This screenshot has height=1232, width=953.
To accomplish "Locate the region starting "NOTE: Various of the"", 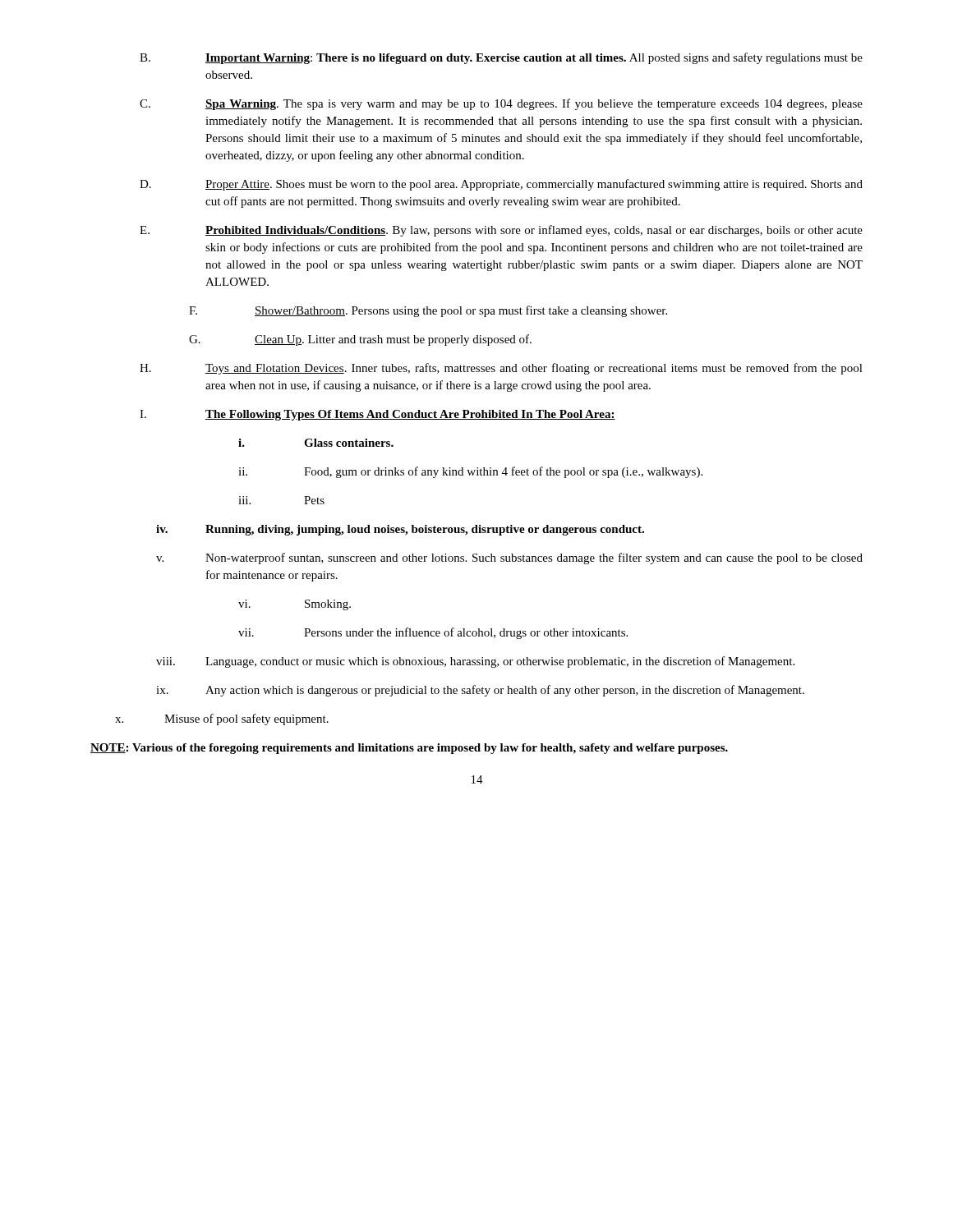I will point(409,747).
